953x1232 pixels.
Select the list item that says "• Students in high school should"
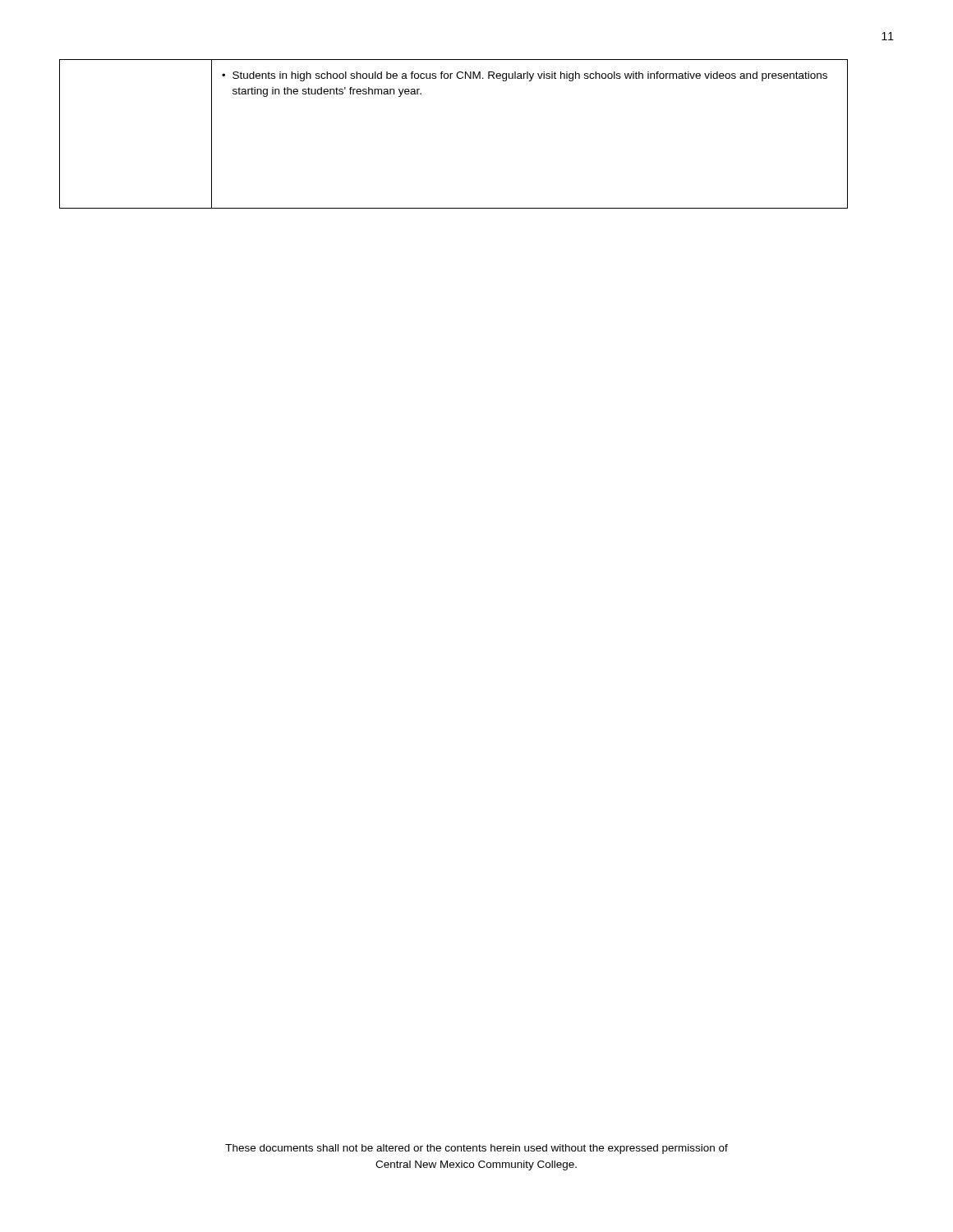pyautogui.click(x=529, y=84)
